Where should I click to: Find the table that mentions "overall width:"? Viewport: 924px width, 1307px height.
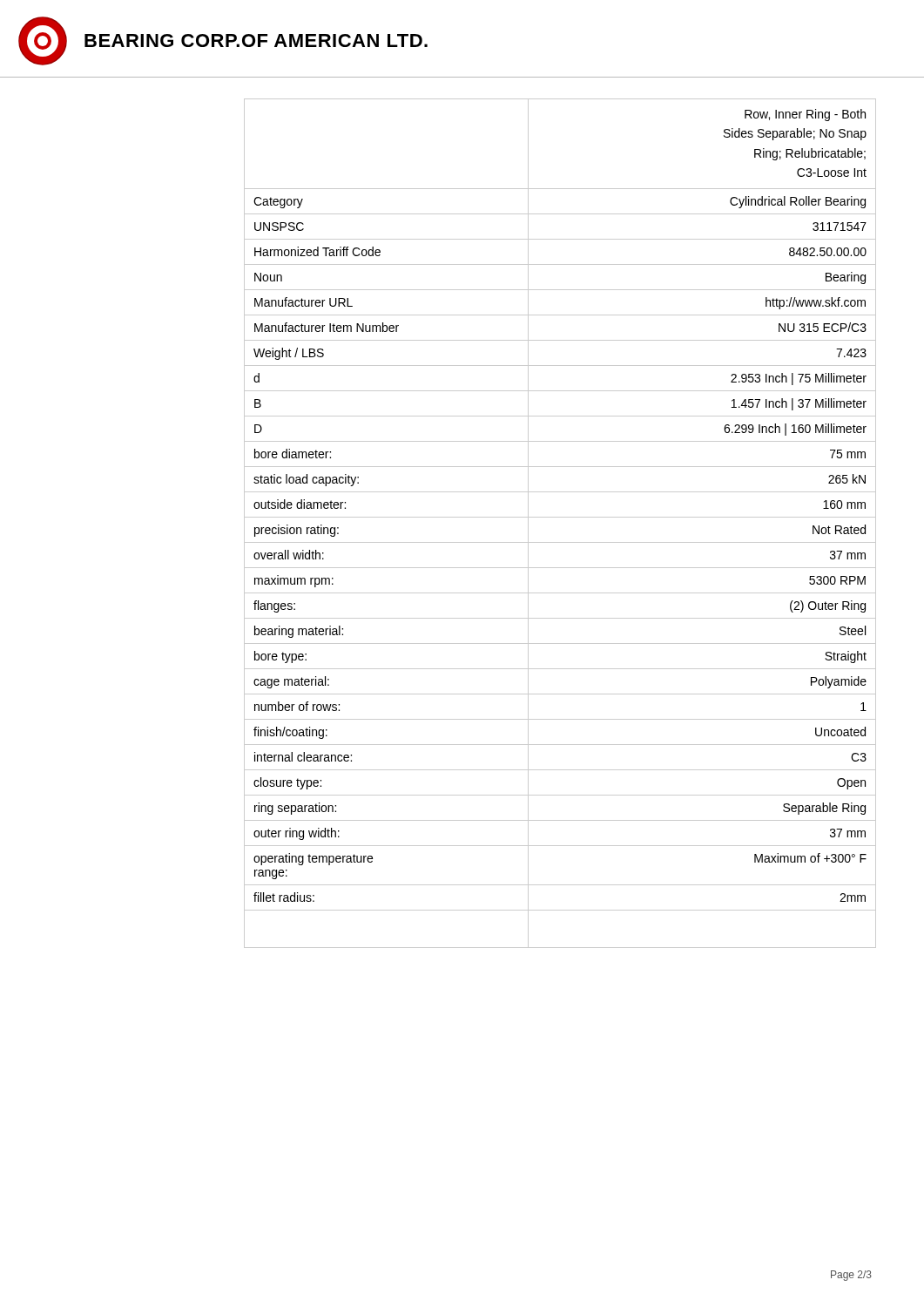pyautogui.click(x=462, y=521)
